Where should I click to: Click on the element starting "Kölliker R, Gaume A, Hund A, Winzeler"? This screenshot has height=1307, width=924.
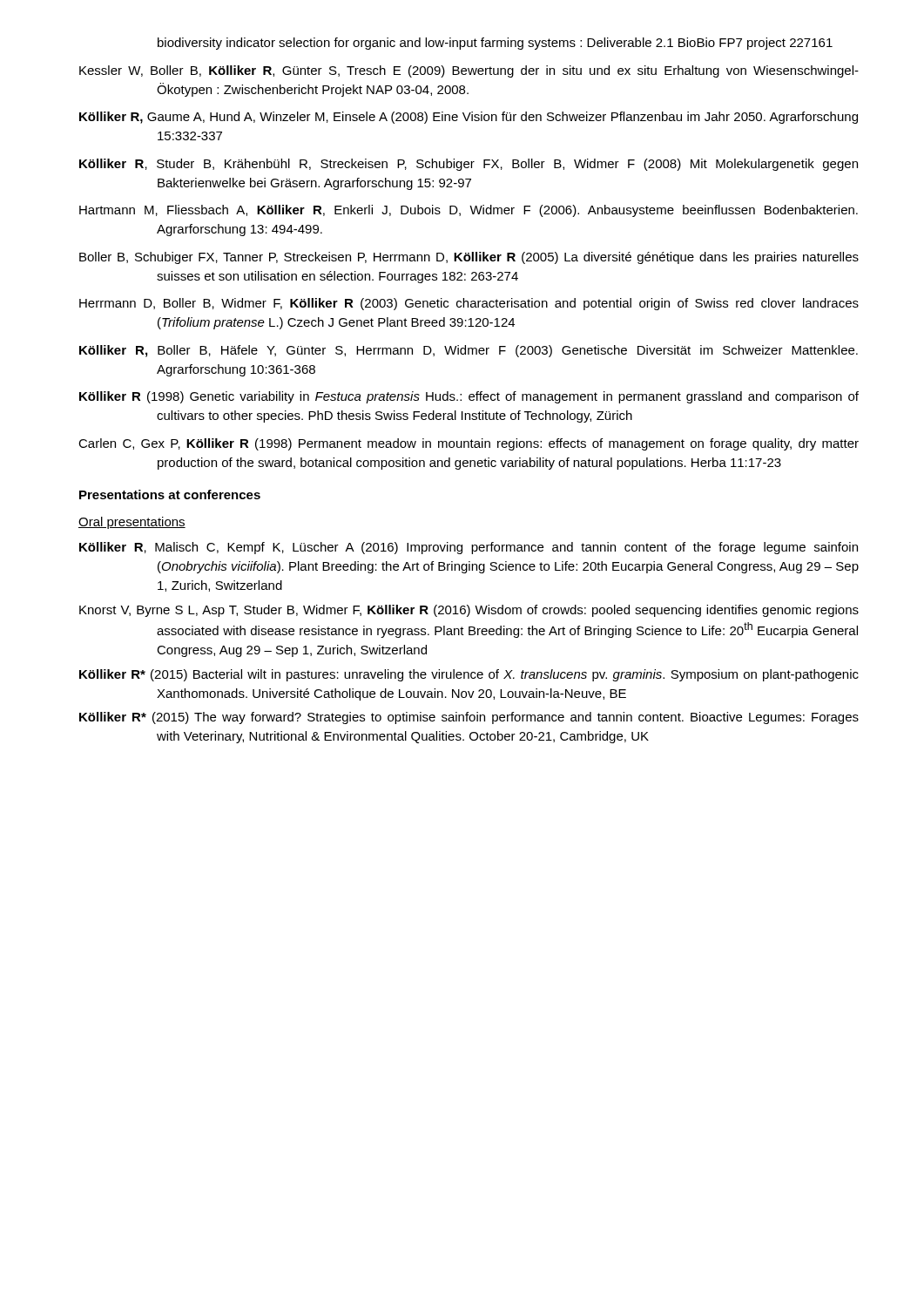coord(469,126)
